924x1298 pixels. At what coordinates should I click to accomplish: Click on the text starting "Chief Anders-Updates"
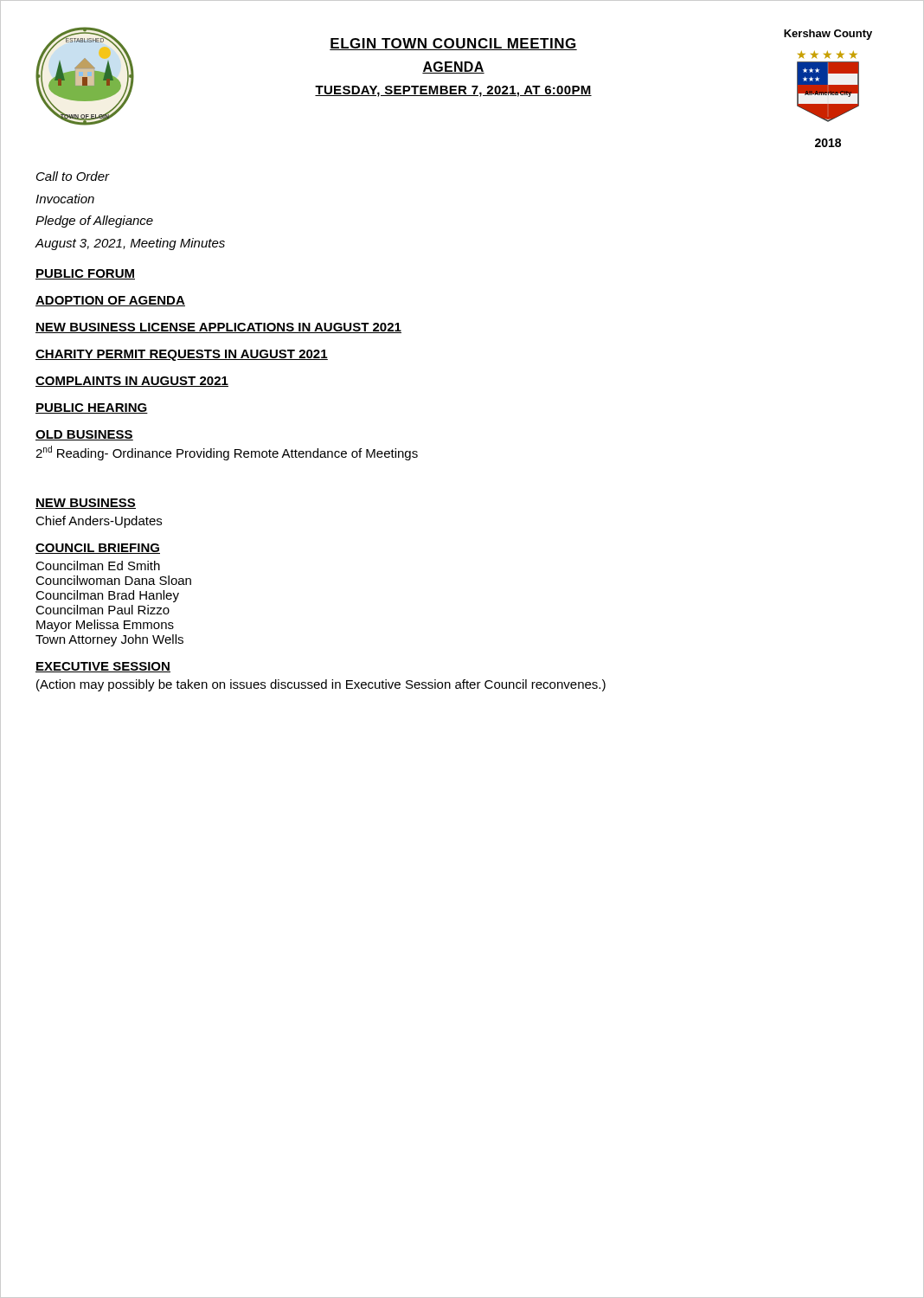click(x=99, y=520)
